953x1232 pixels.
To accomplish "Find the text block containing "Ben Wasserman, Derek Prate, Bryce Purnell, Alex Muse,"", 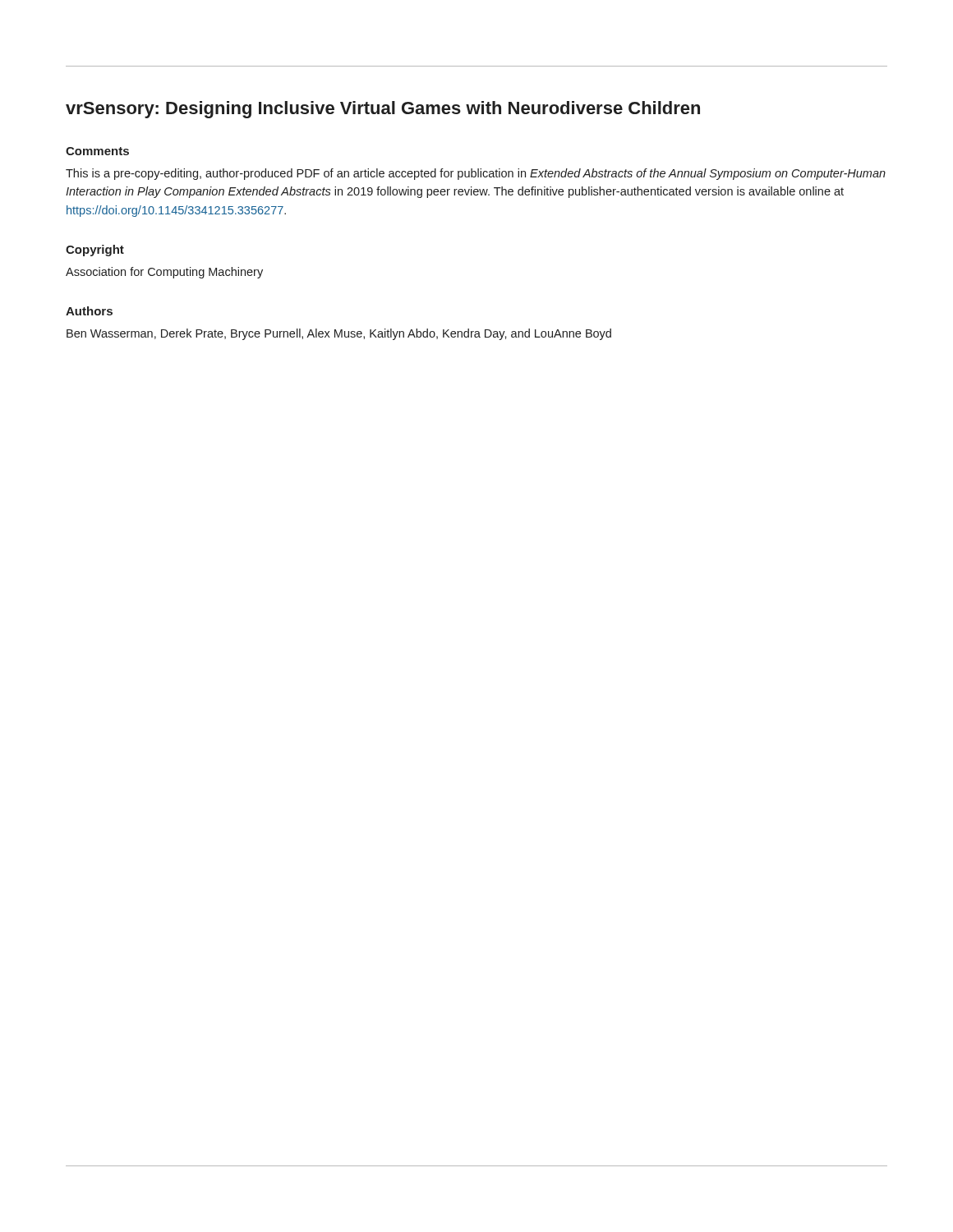I will [x=339, y=334].
